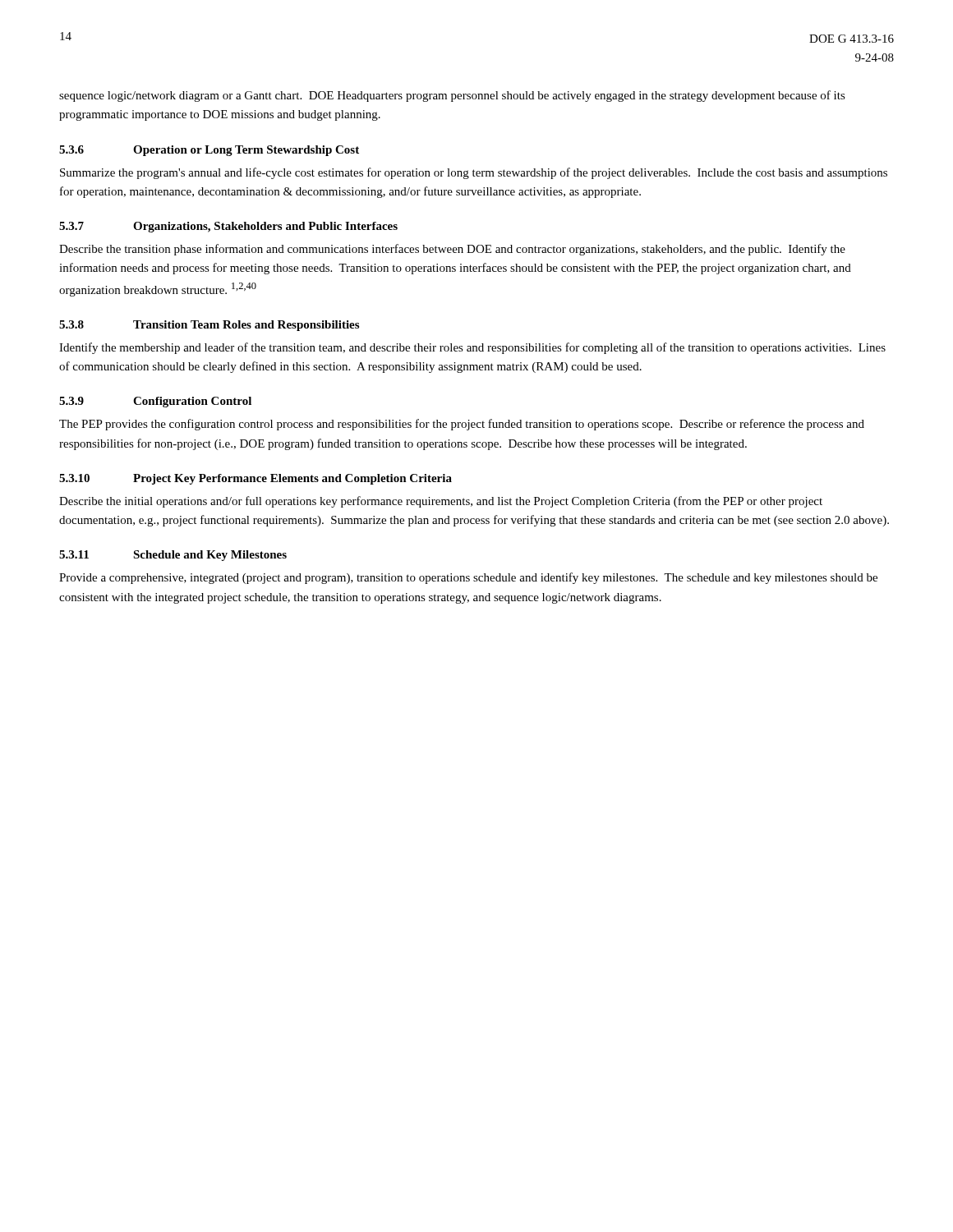Locate the text block containing "The PEP provides the configuration"

point(462,434)
